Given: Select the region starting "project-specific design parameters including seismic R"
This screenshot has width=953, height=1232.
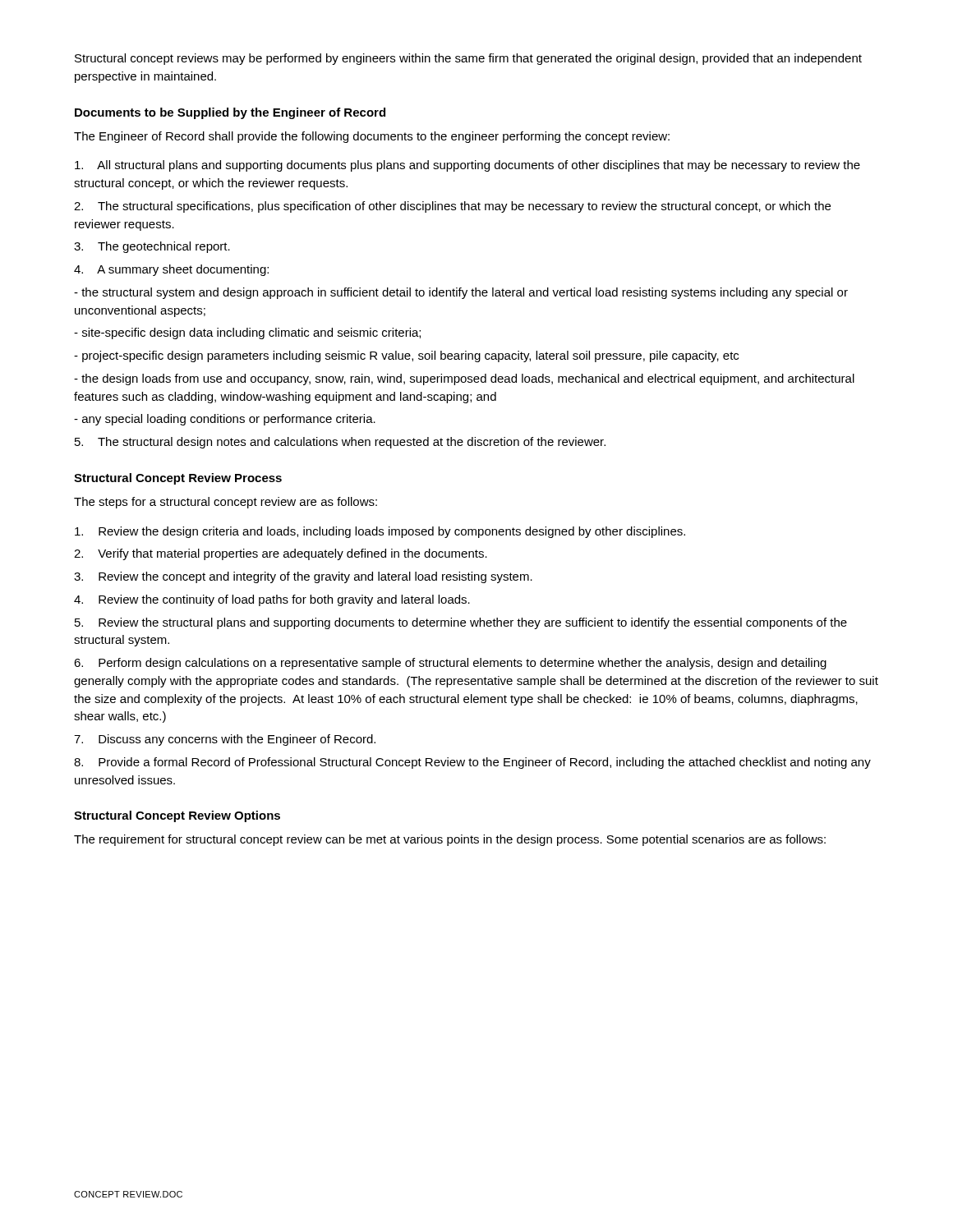Looking at the screenshot, I should (x=407, y=355).
